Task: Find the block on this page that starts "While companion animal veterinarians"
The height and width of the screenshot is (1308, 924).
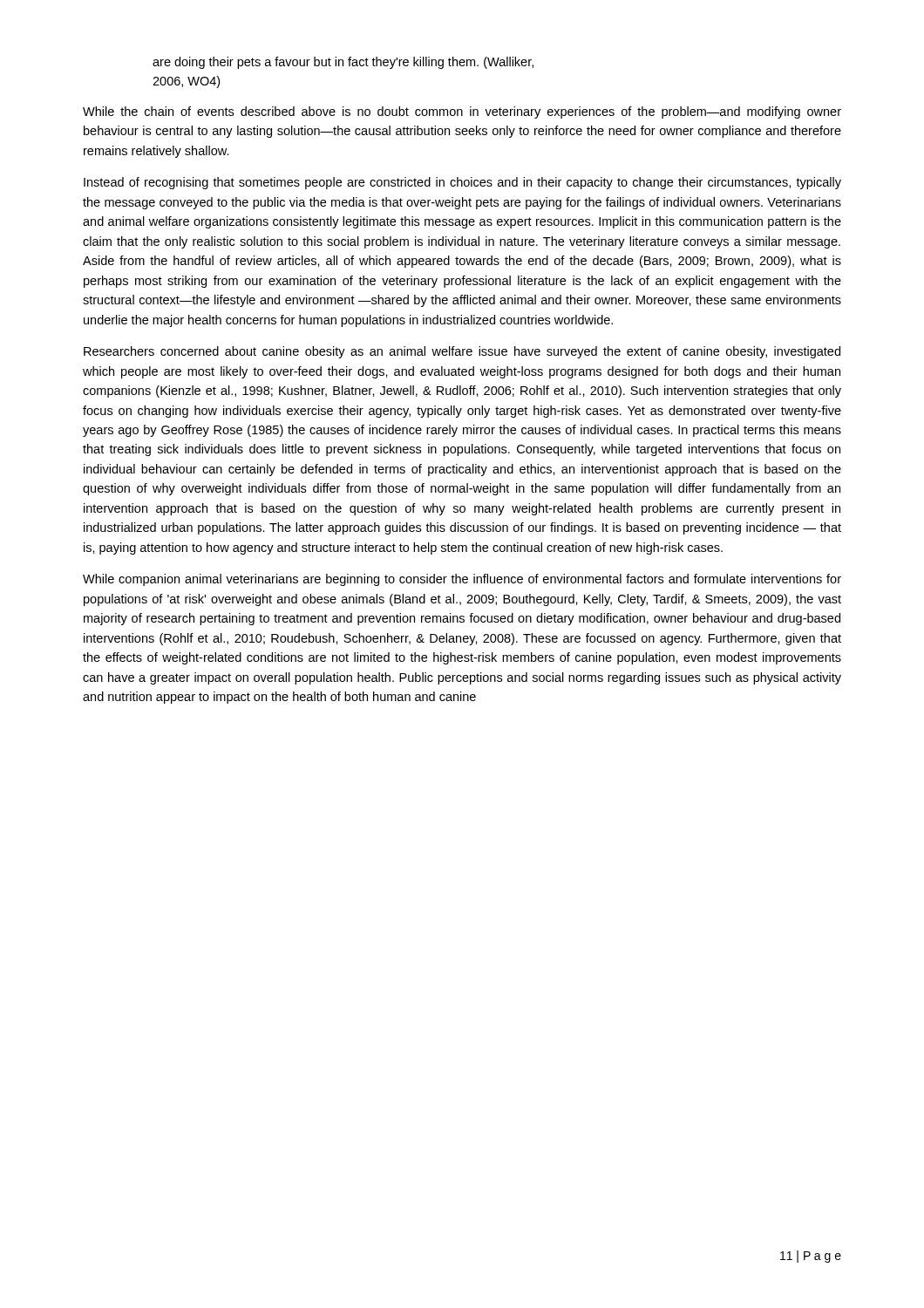Action: (x=462, y=638)
